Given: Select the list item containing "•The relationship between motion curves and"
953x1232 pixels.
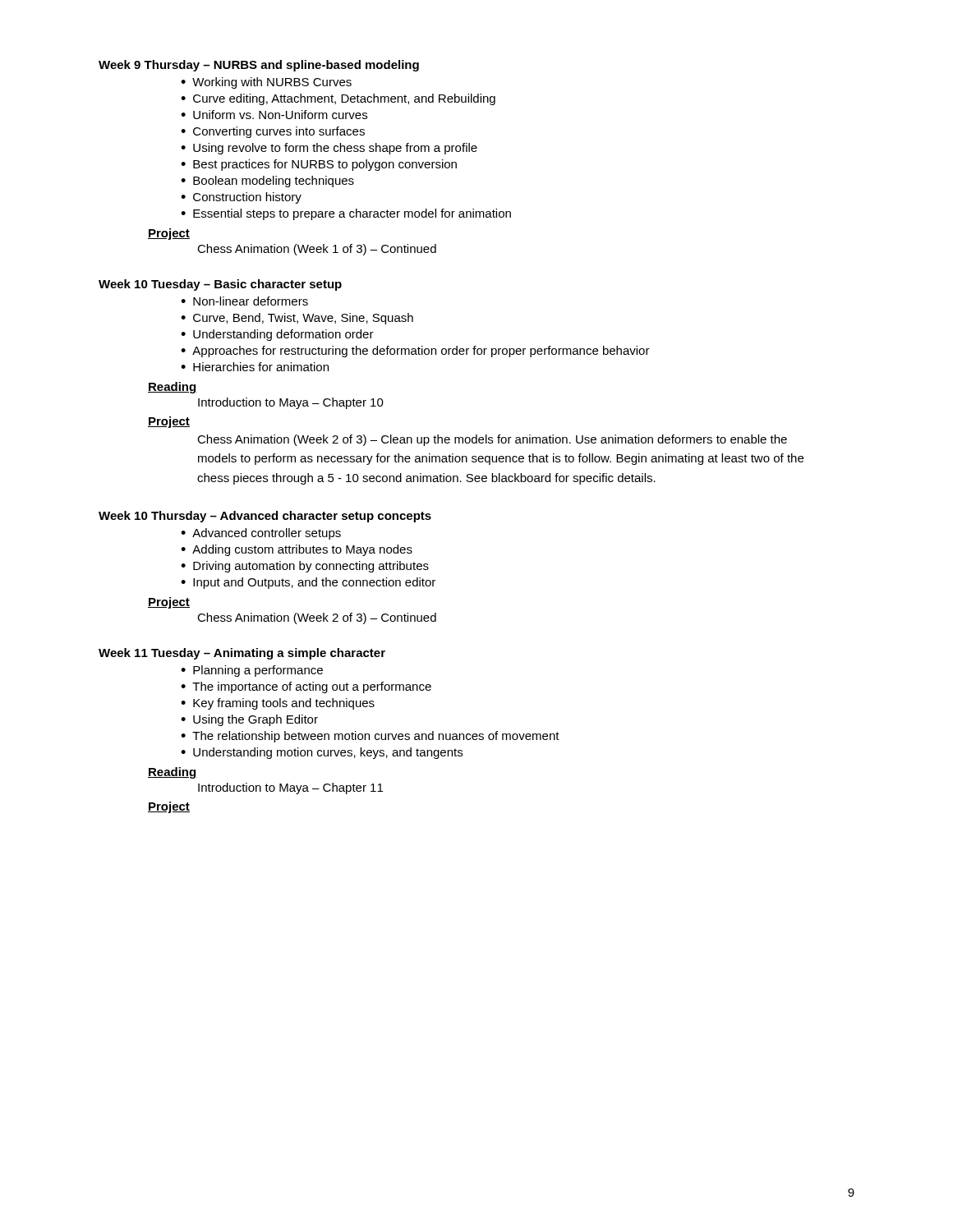Looking at the screenshot, I should (x=370, y=736).
